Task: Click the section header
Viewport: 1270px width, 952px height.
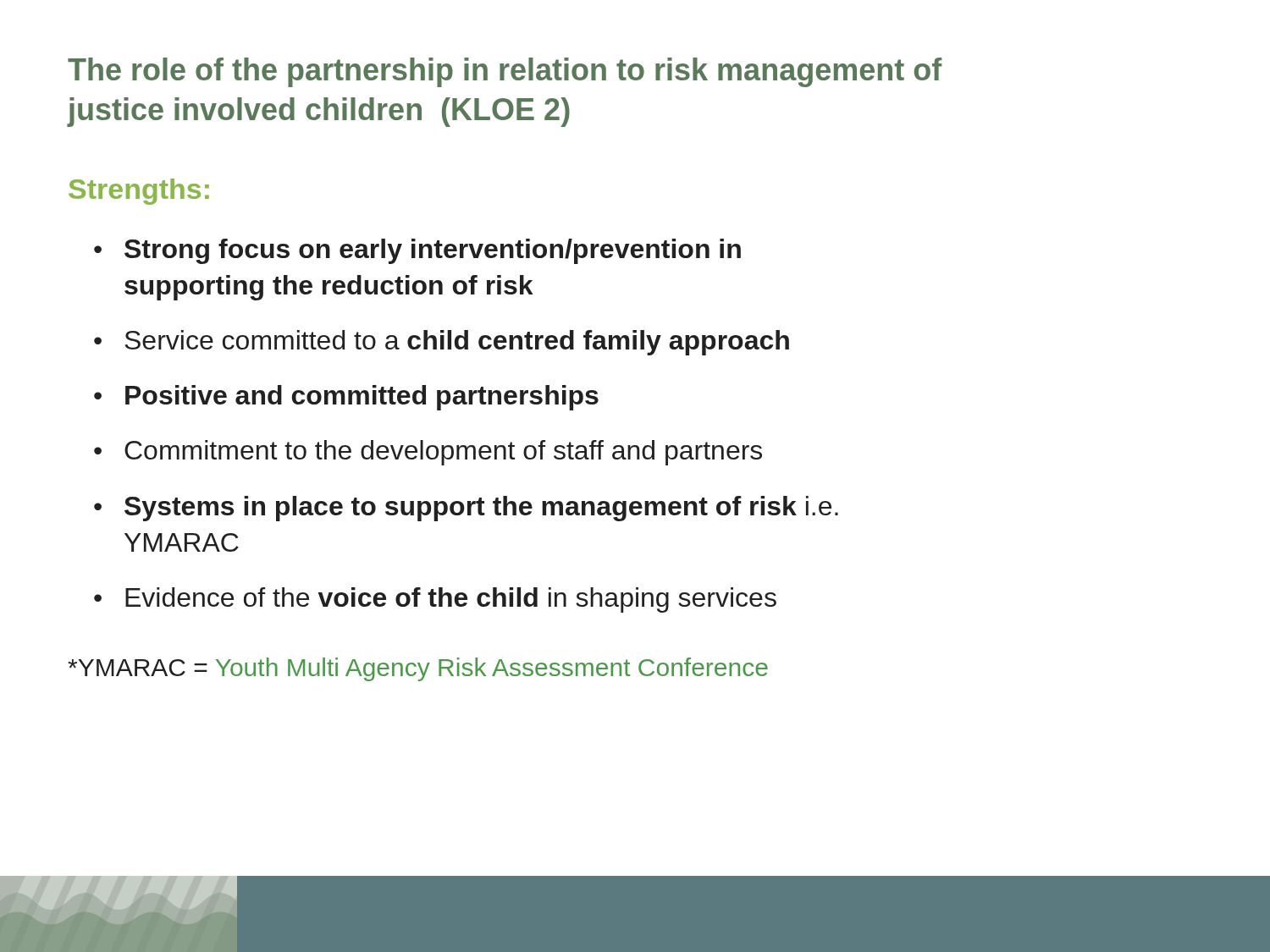Action: [x=140, y=188]
